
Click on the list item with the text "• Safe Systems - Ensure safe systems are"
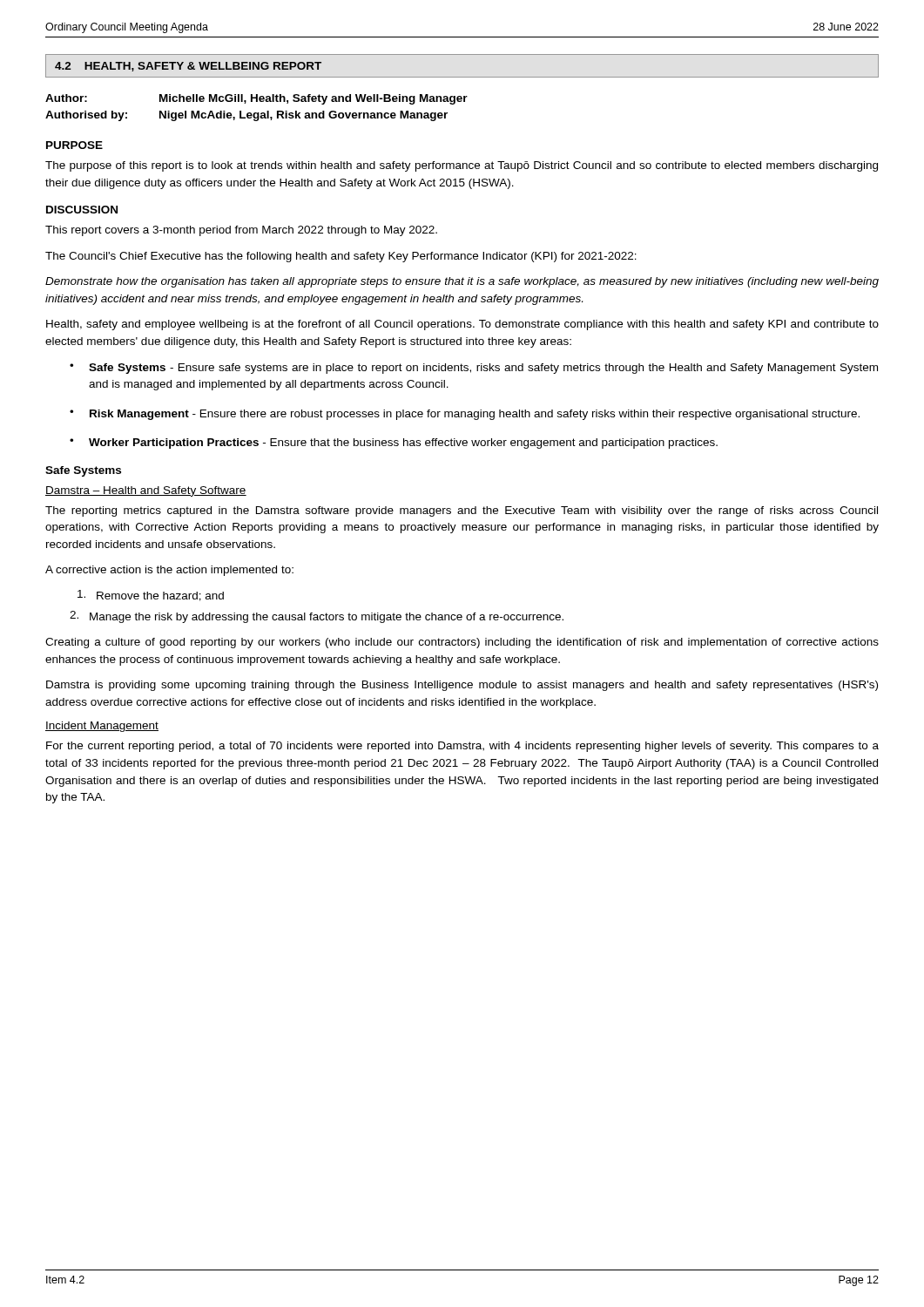click(x=474, y=376)
